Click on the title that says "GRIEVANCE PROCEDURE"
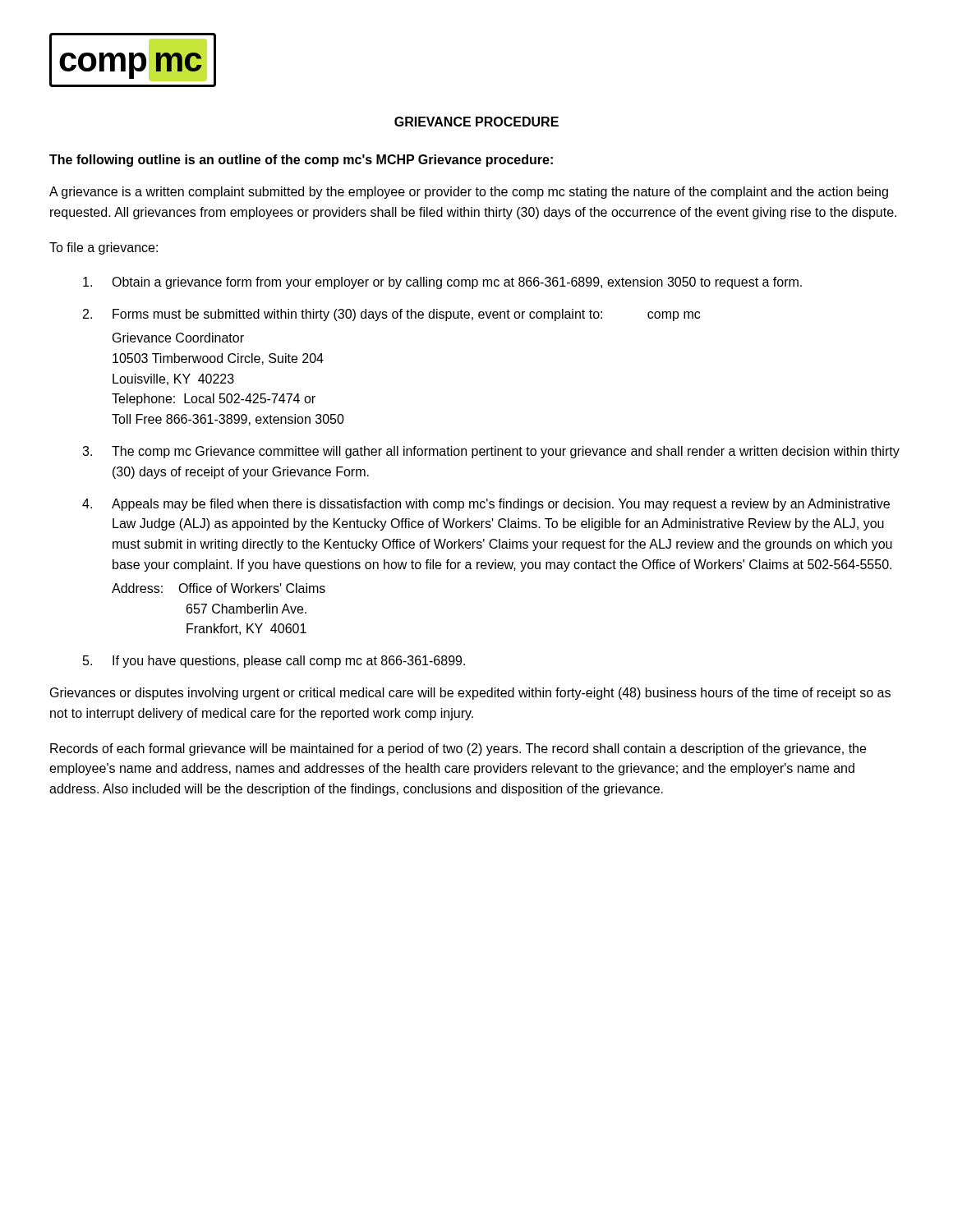 click(x=476, y=122)
